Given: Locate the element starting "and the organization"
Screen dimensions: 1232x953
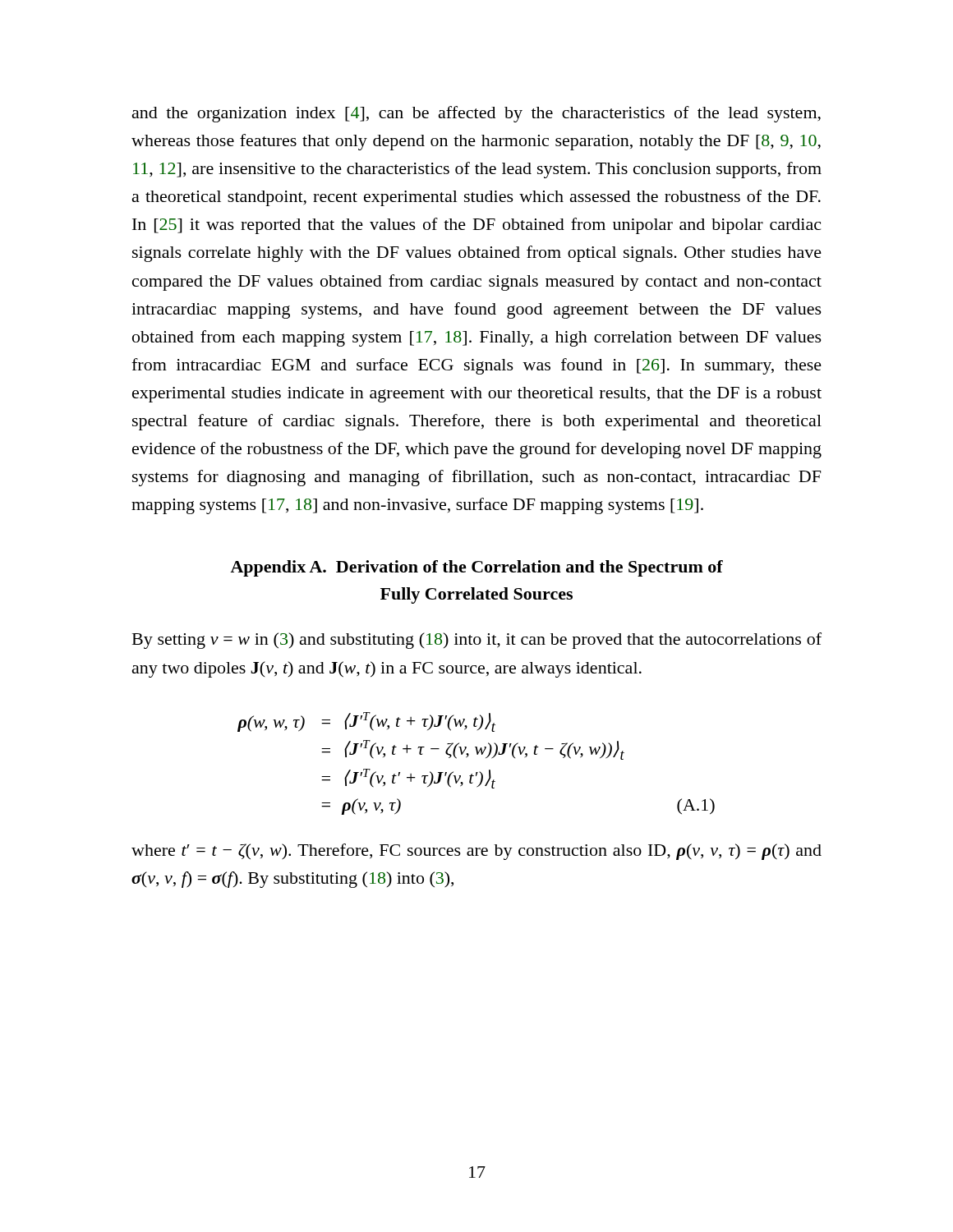Looking at the screenshot, I should coord(476,309).
